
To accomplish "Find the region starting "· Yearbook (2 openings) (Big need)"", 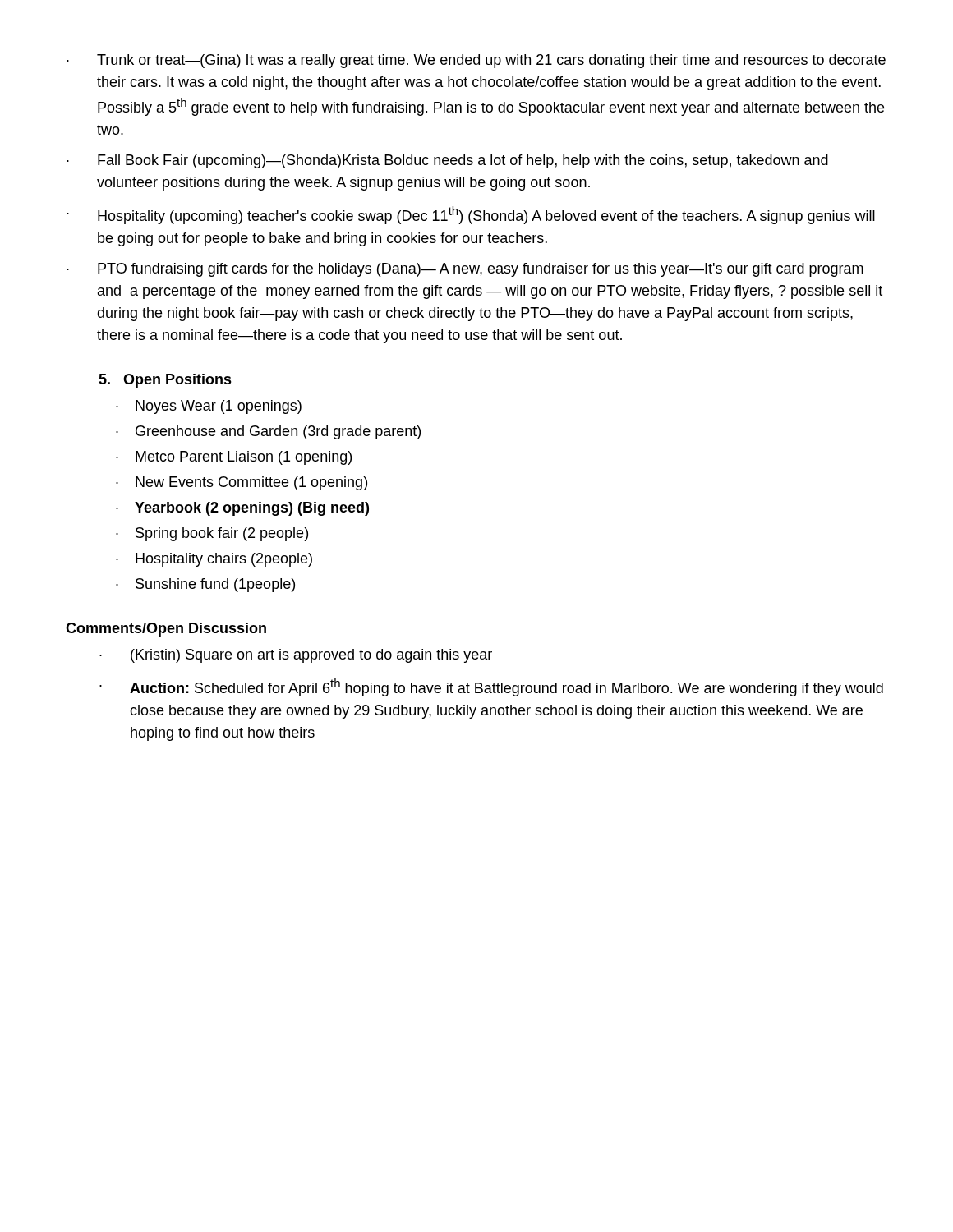I will tap(242, 508).
